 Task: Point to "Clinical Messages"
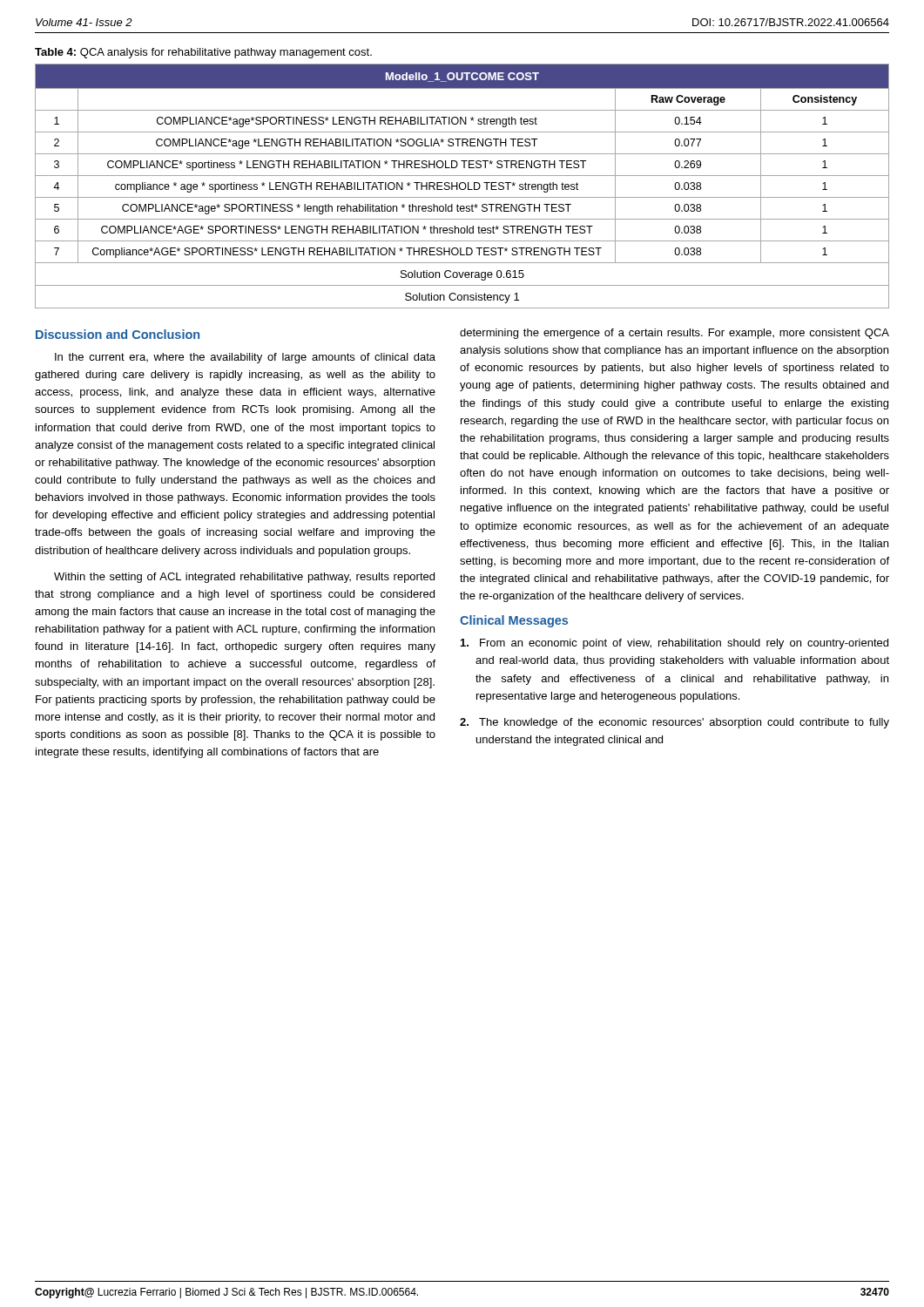click(514, 621)
